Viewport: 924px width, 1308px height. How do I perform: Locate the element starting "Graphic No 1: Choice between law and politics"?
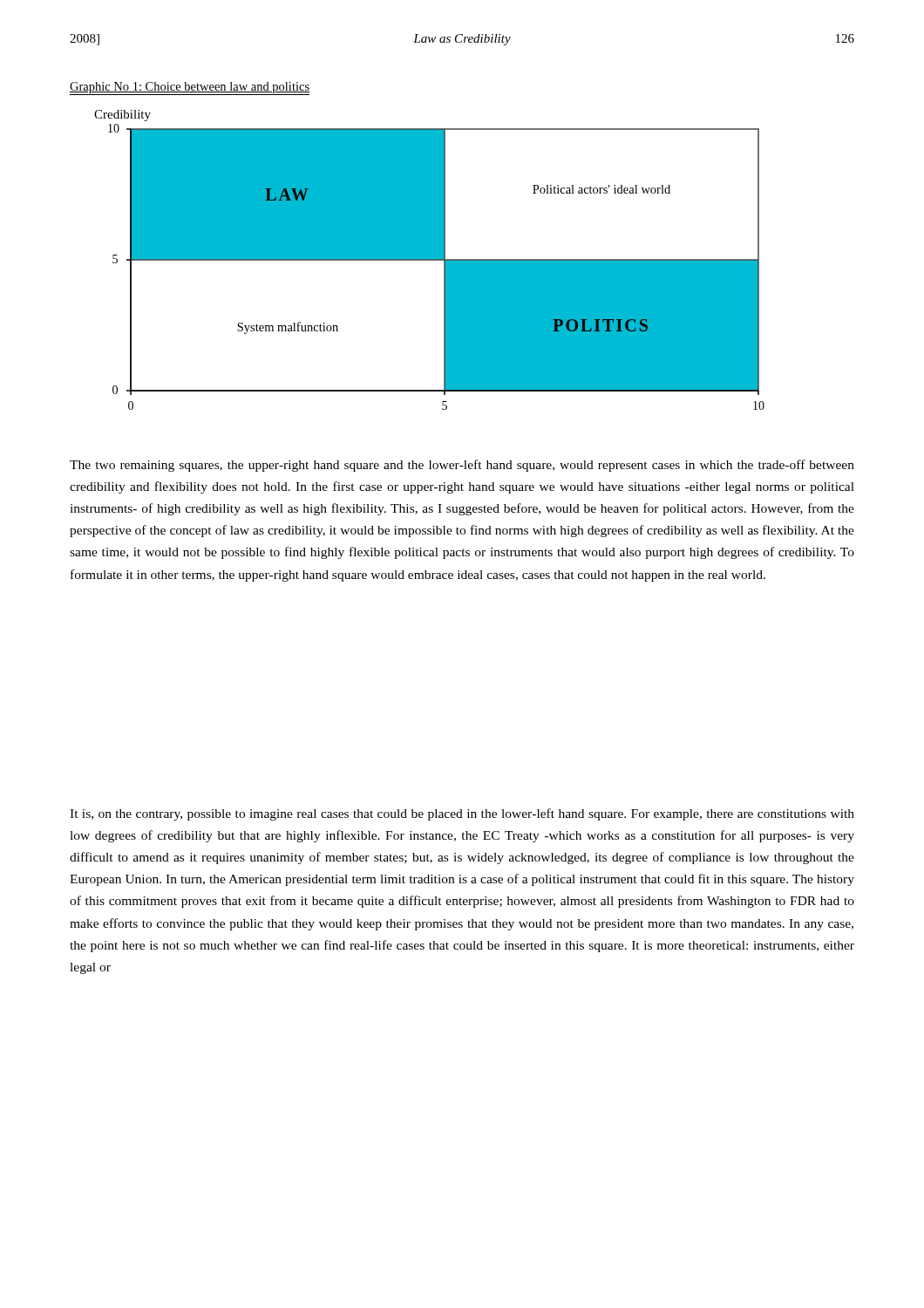coord(190,87)
